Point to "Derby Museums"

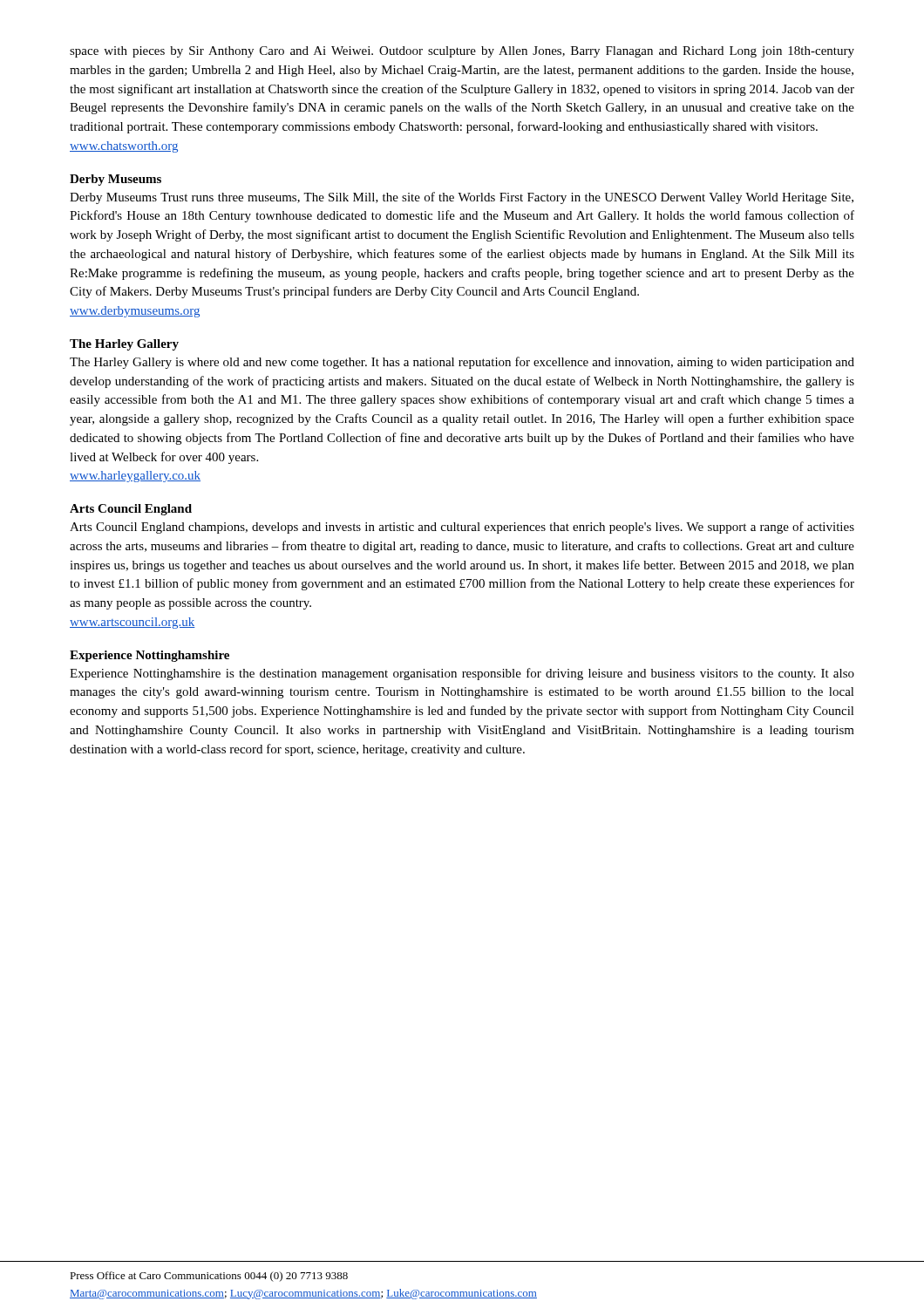tap(116, 178)
